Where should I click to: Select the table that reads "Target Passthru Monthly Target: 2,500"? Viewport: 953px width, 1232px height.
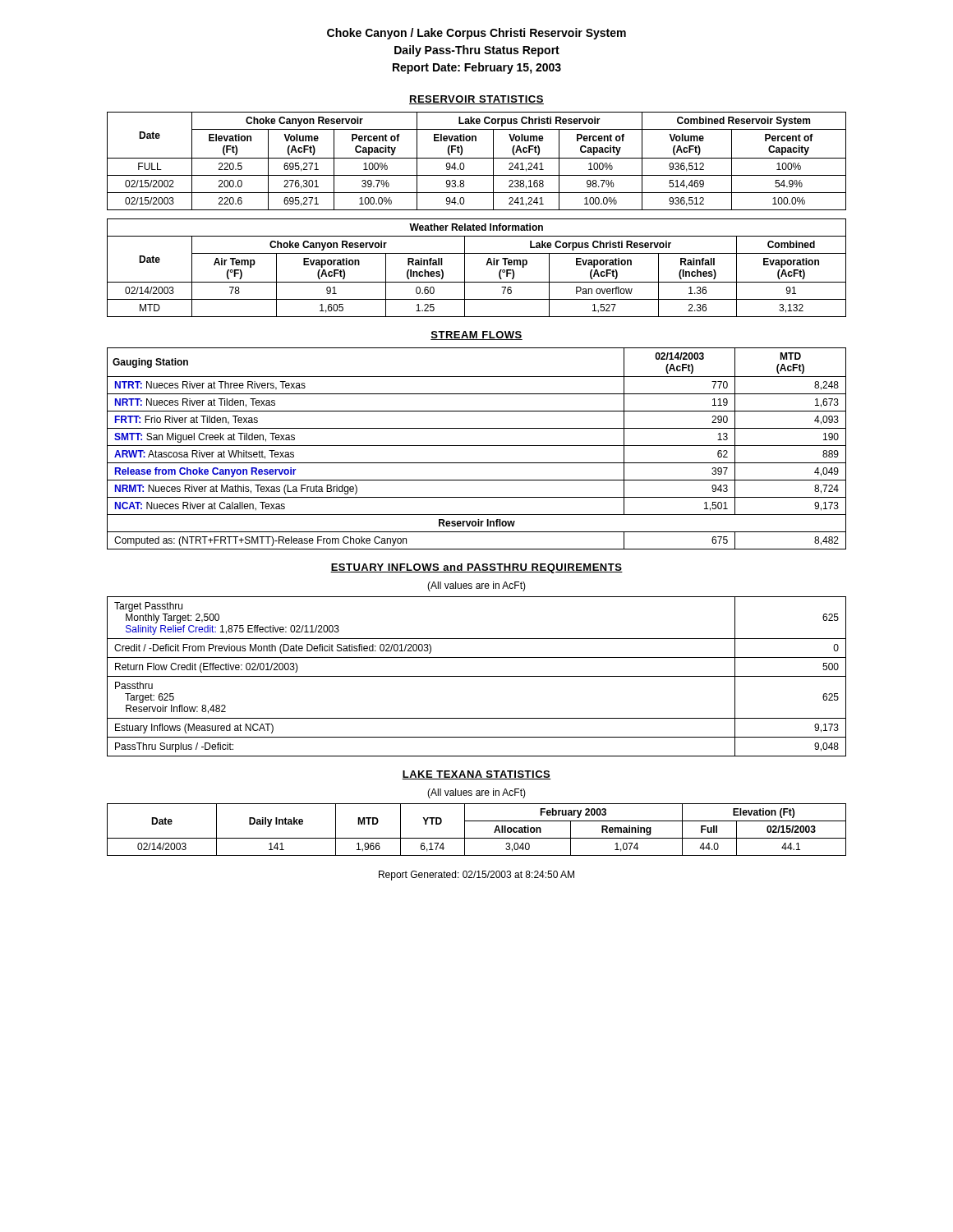[x=476, y=676]
